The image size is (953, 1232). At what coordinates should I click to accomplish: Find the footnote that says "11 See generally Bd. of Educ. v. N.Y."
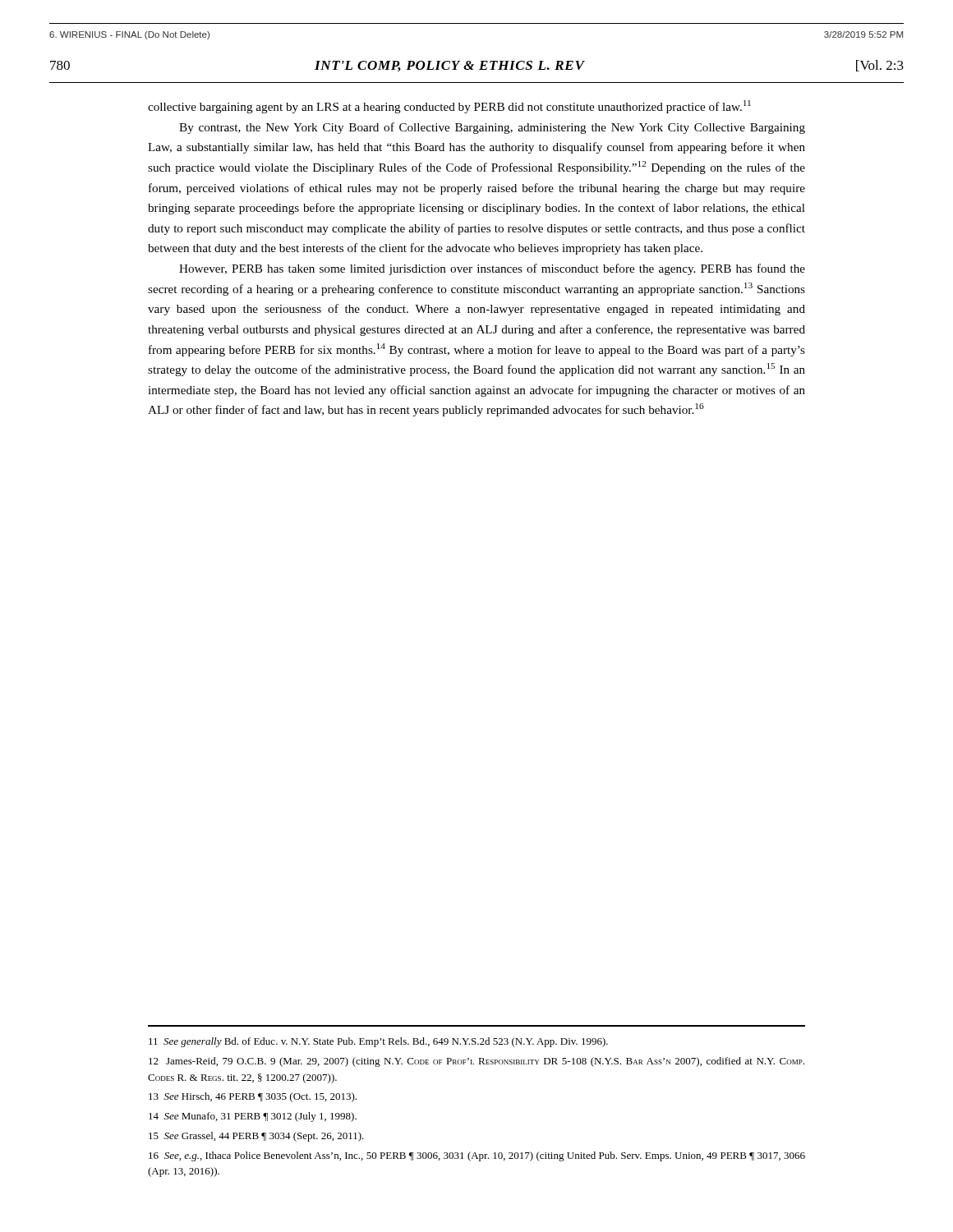click(x=378, y=1041)
